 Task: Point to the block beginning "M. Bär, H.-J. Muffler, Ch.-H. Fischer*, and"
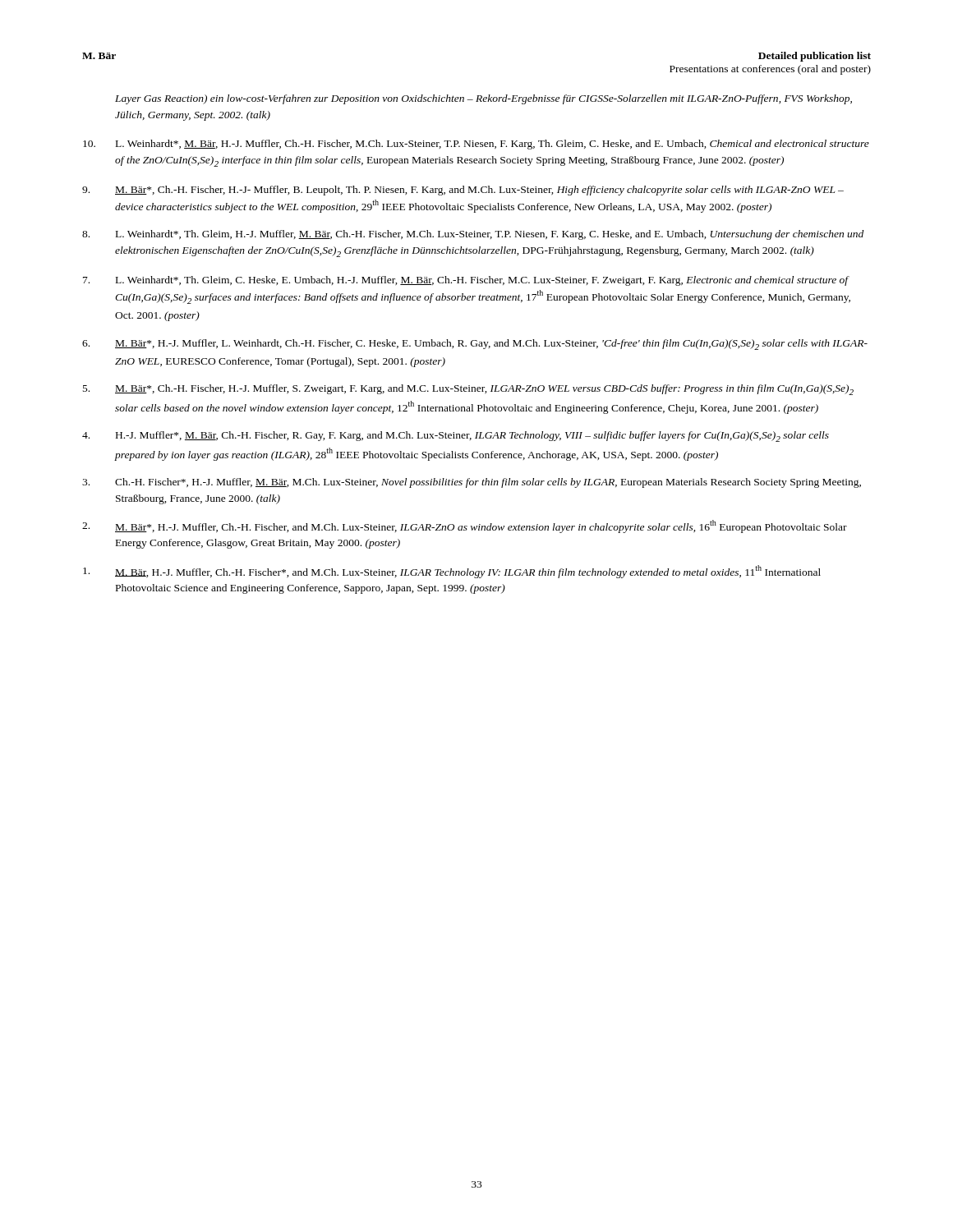(476, 579)
